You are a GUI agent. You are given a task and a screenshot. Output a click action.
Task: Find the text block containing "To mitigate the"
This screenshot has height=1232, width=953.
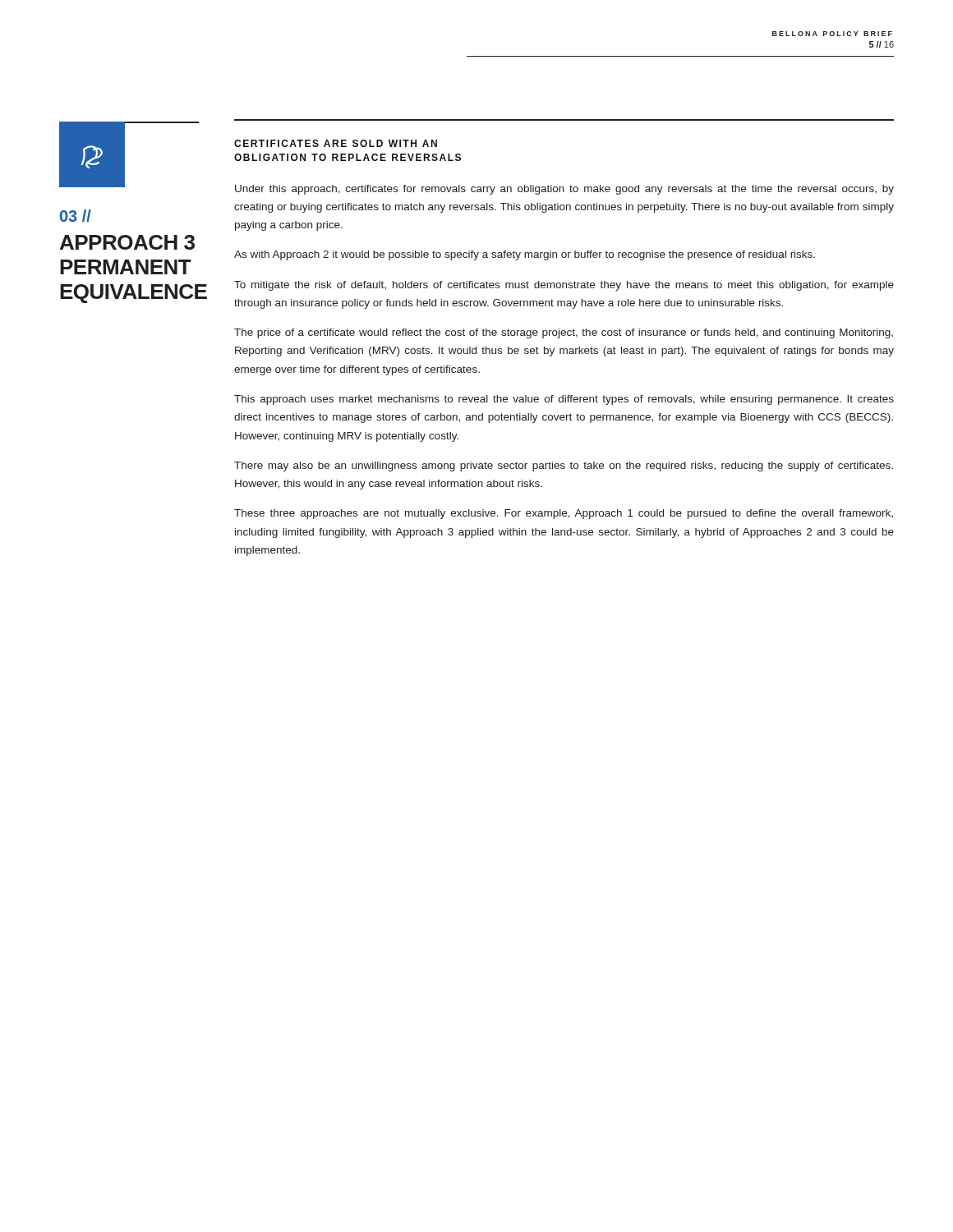[564, 293]
